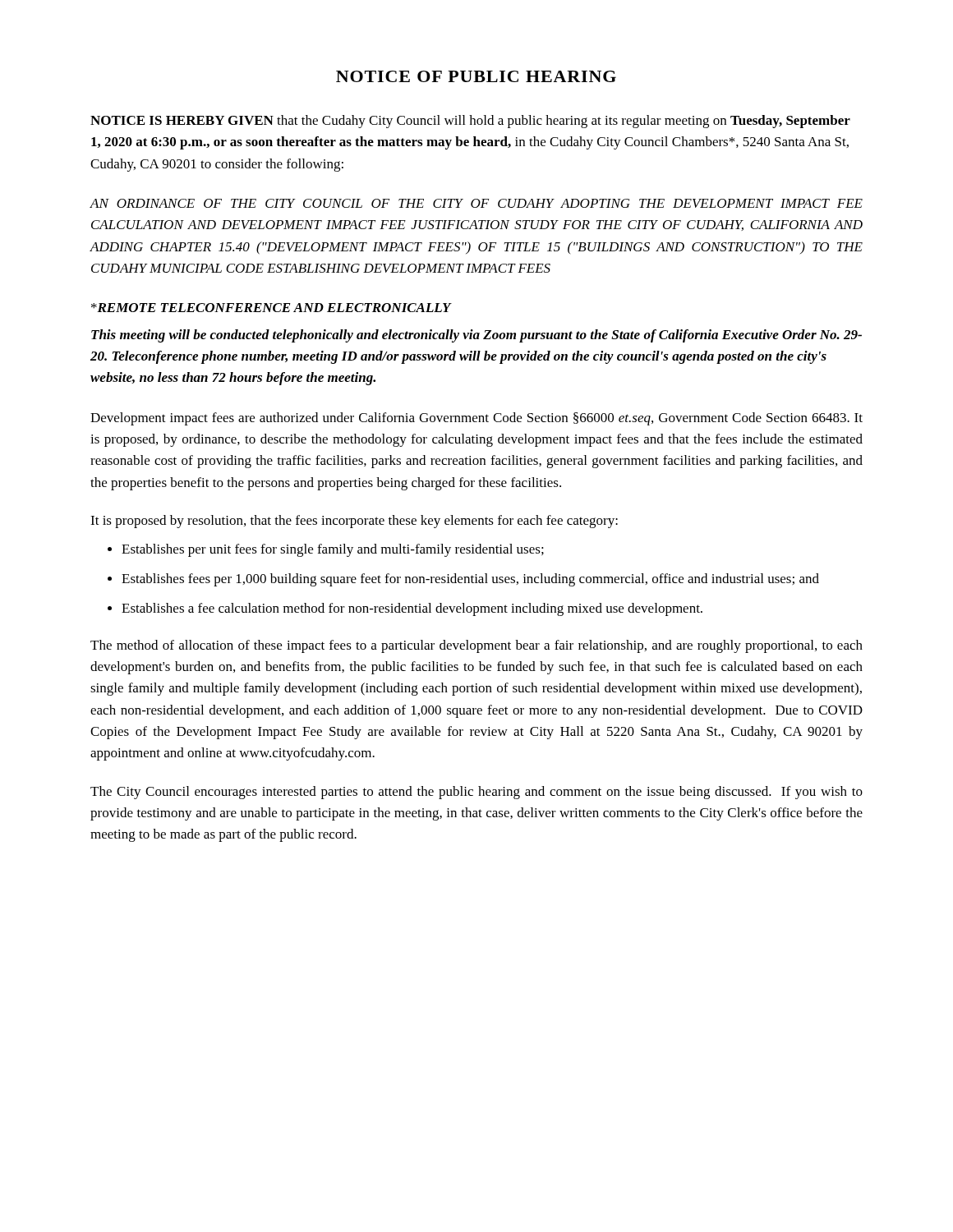The height and width of the screenshot is (1232, 953).
Task: Find the element starting "NOTICE OF PUBLIC HEARING"
Action: (x=476, y=76)
